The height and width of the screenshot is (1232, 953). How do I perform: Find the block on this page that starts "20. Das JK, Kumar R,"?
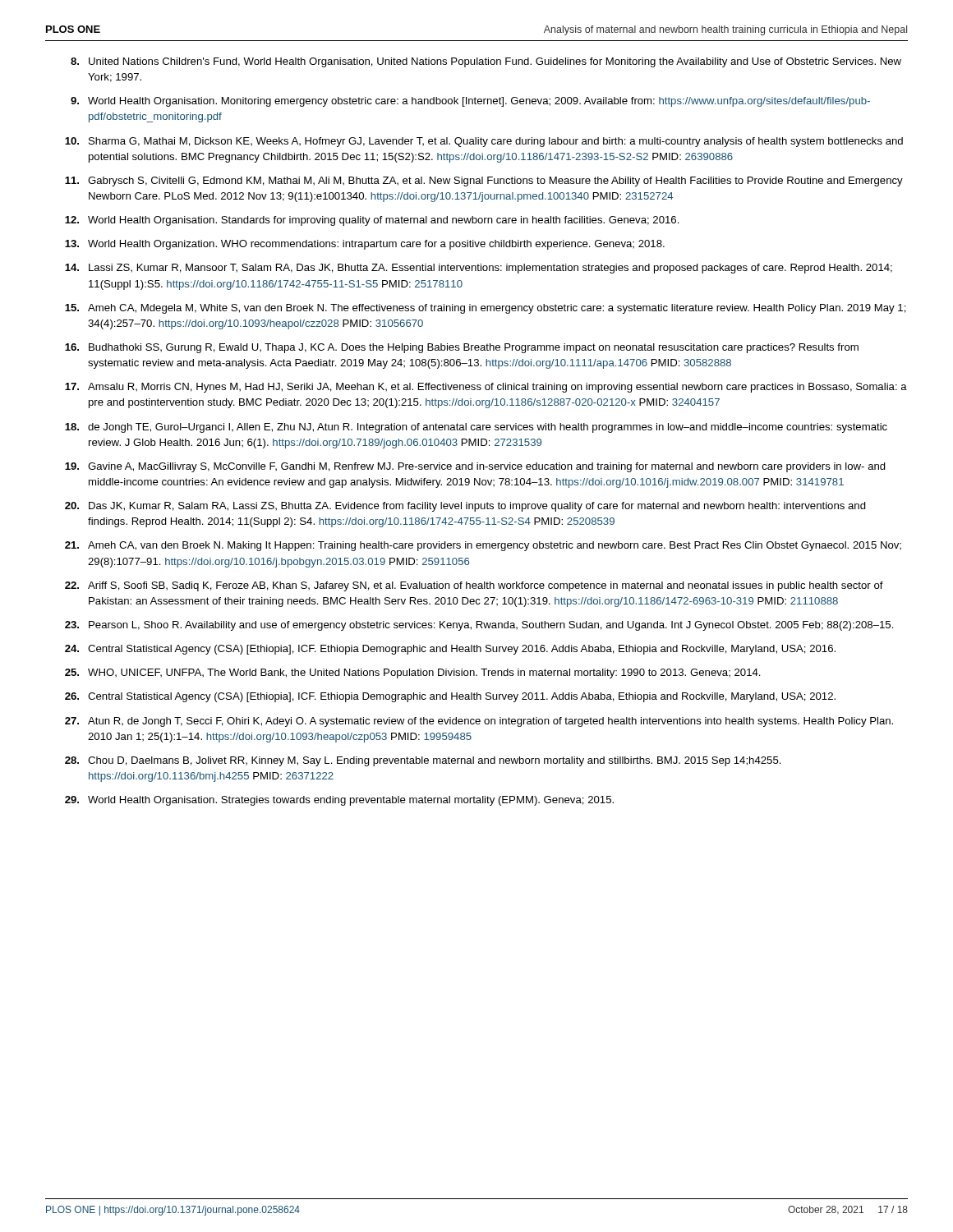click(476, 514)
